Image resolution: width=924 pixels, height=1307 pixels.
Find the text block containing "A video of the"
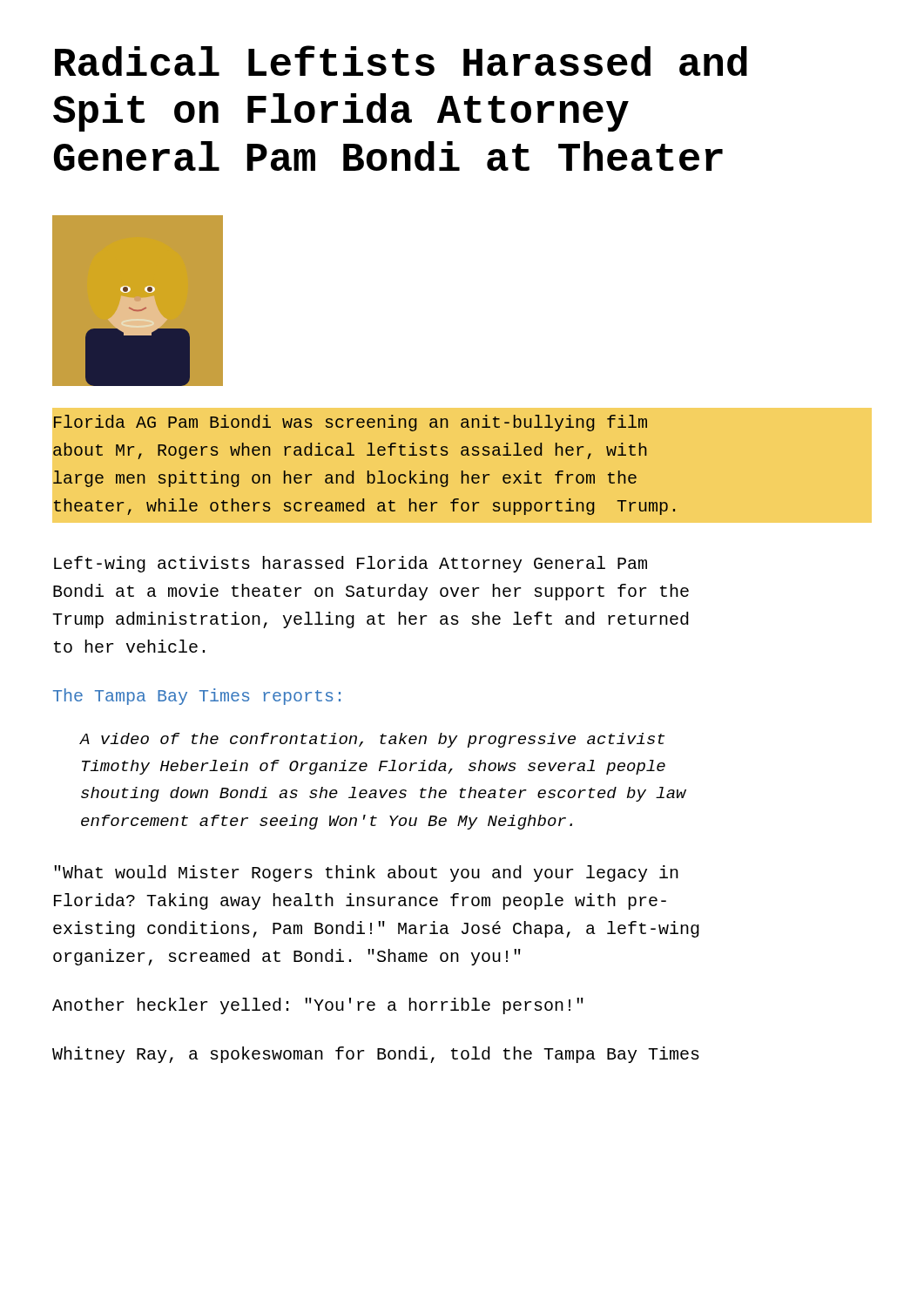tap(383, 781)
